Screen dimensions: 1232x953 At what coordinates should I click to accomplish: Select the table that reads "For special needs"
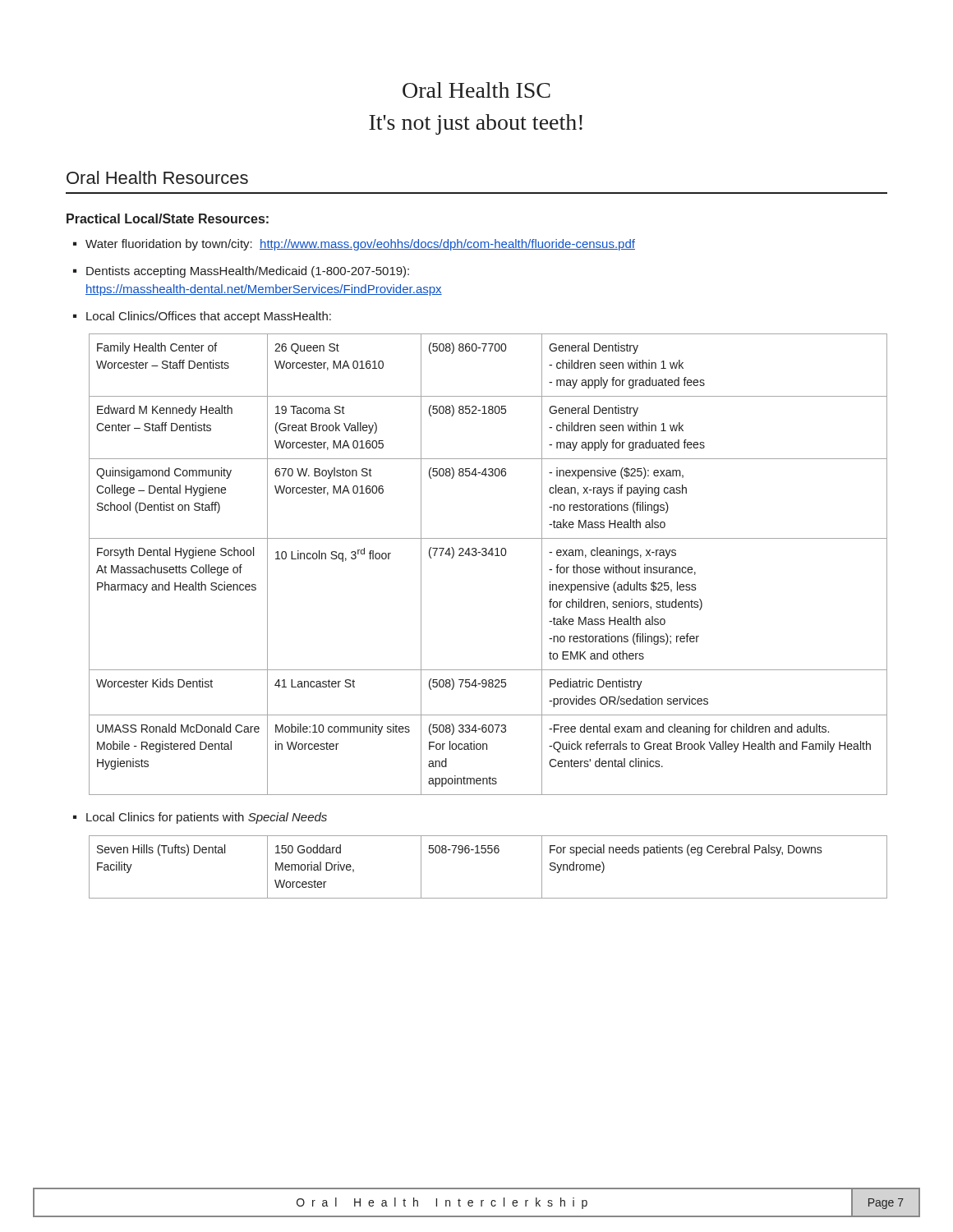tap(488, 867)
